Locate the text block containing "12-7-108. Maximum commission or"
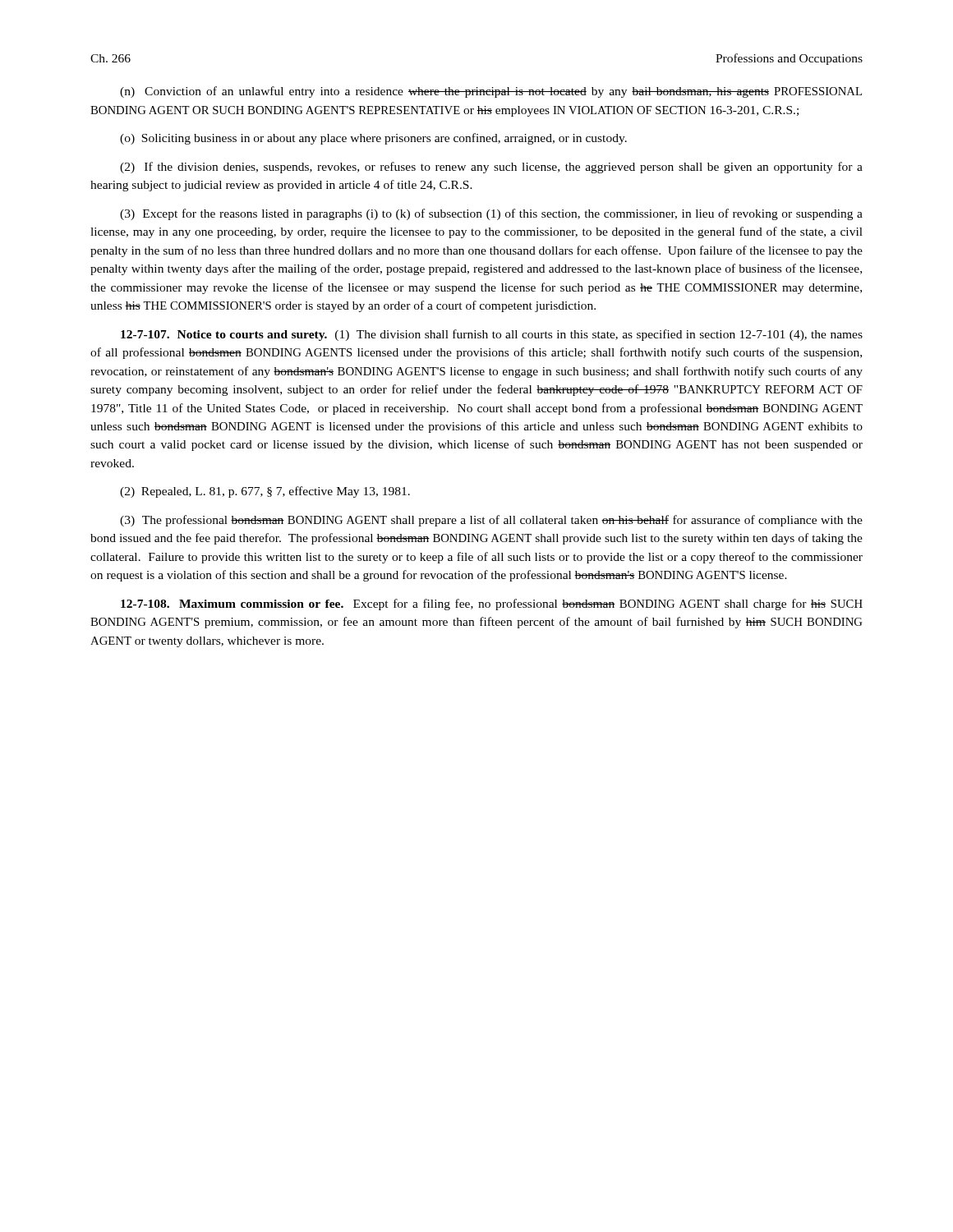Image resolution: width=953 pixels, height=1232 pixels. pos(476,622)
